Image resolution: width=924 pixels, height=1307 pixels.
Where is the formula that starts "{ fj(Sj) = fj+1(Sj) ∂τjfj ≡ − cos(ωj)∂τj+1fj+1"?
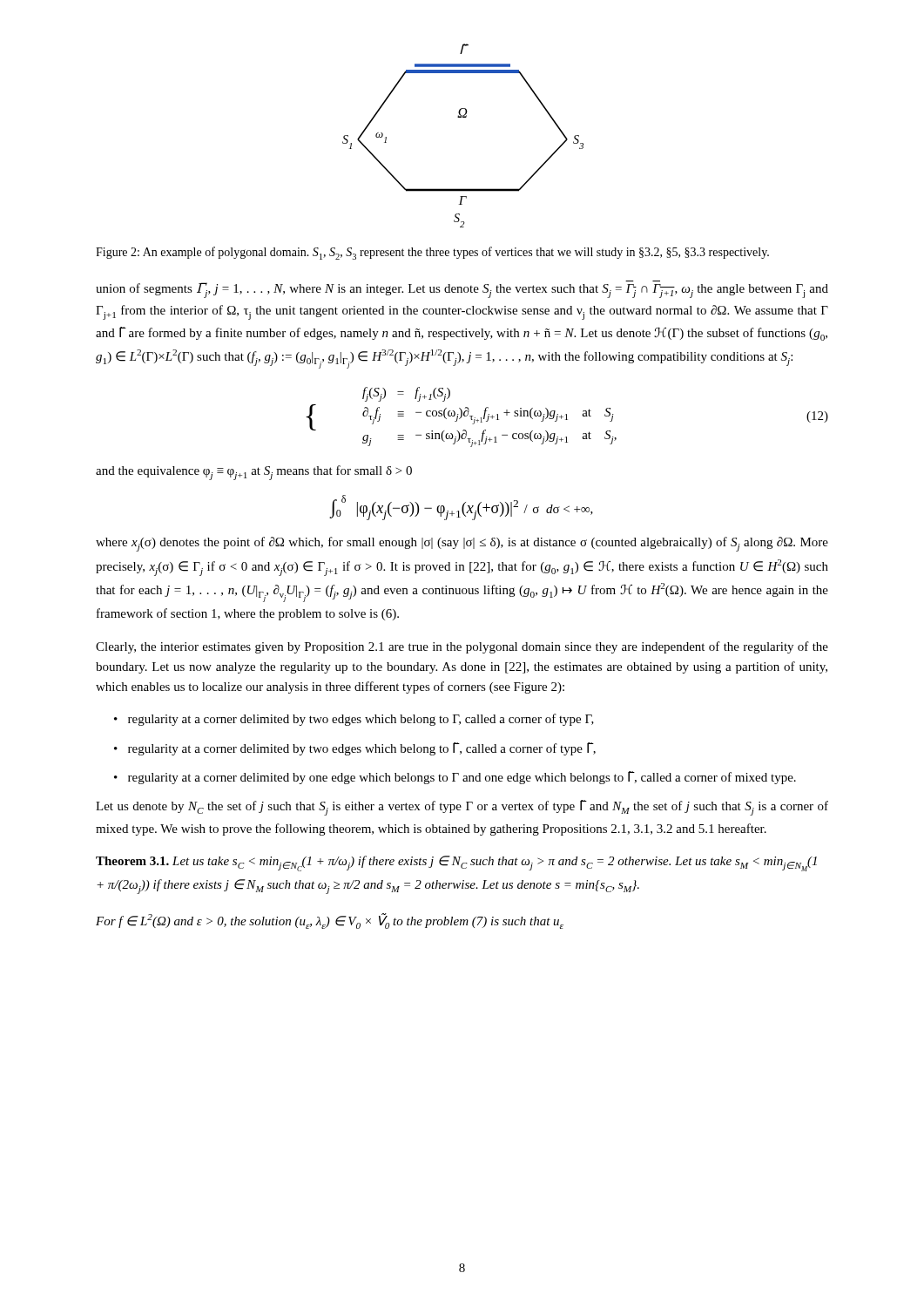[x=566, y=416]
